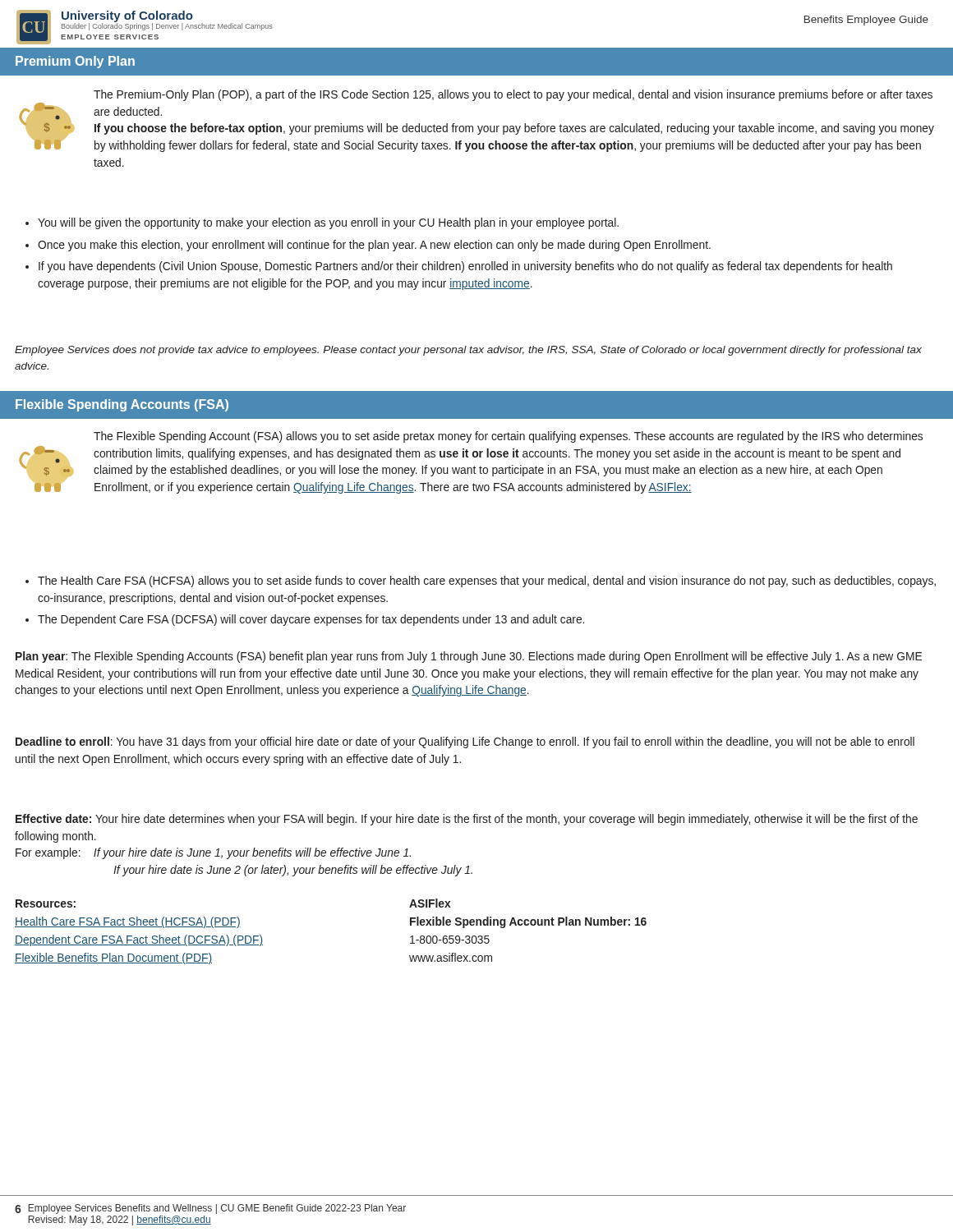
Task: Select the passage starting "If you have"
Action: pyautogui.click(x=465, y=275)
